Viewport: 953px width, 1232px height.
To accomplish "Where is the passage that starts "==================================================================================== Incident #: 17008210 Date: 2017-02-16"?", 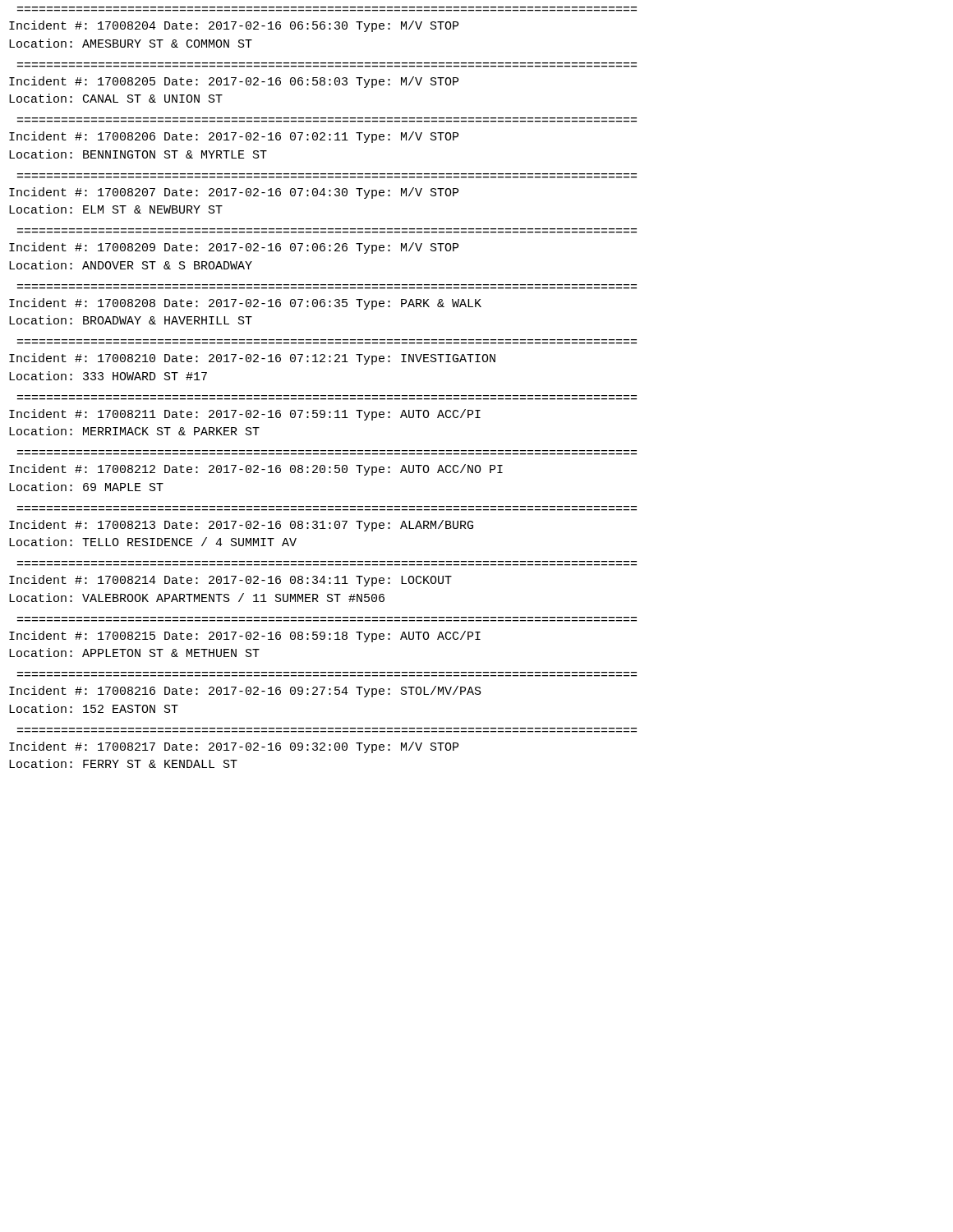I will point(476,361).
